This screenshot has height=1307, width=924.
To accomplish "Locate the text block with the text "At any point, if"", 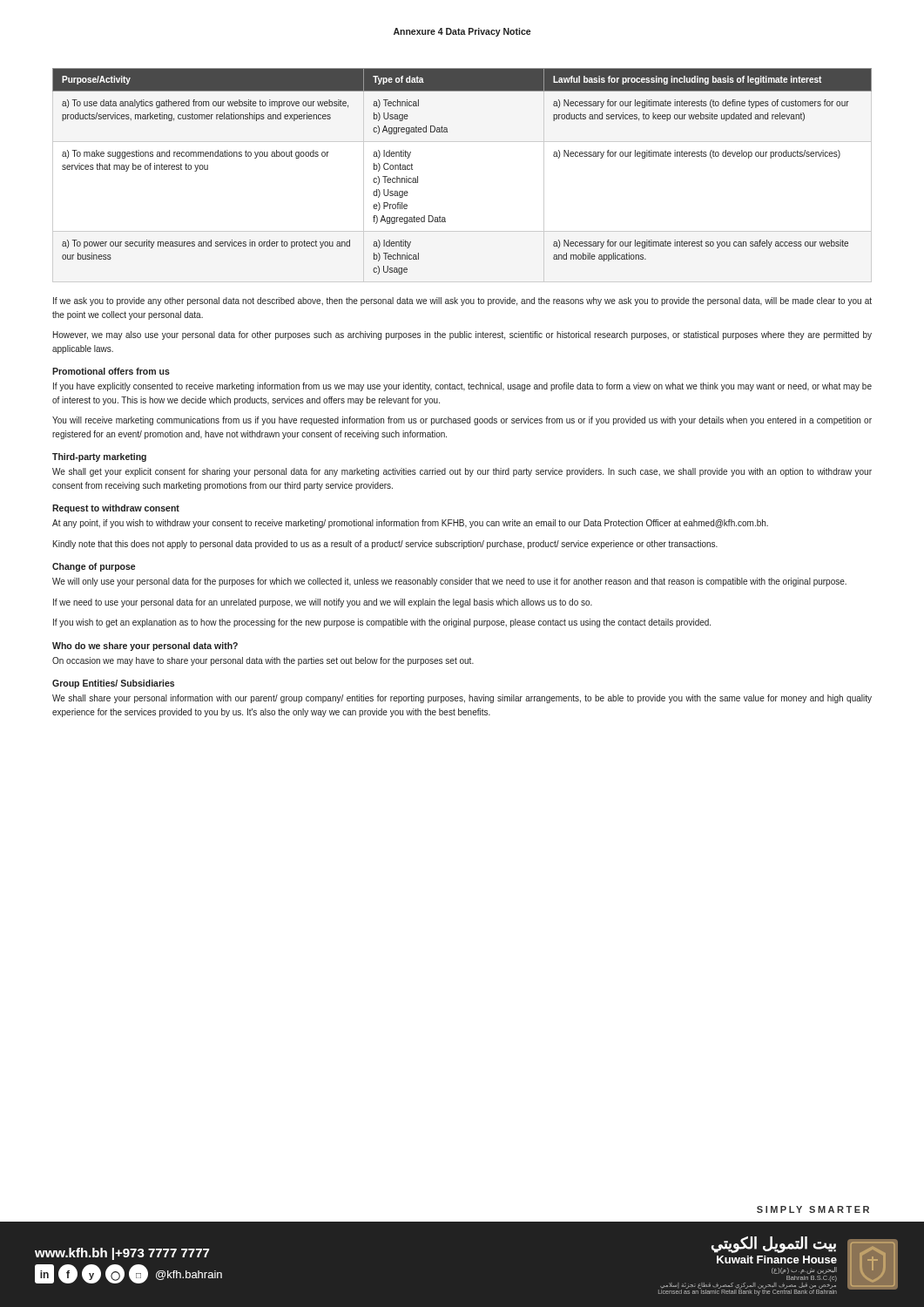I will [410, 523].
